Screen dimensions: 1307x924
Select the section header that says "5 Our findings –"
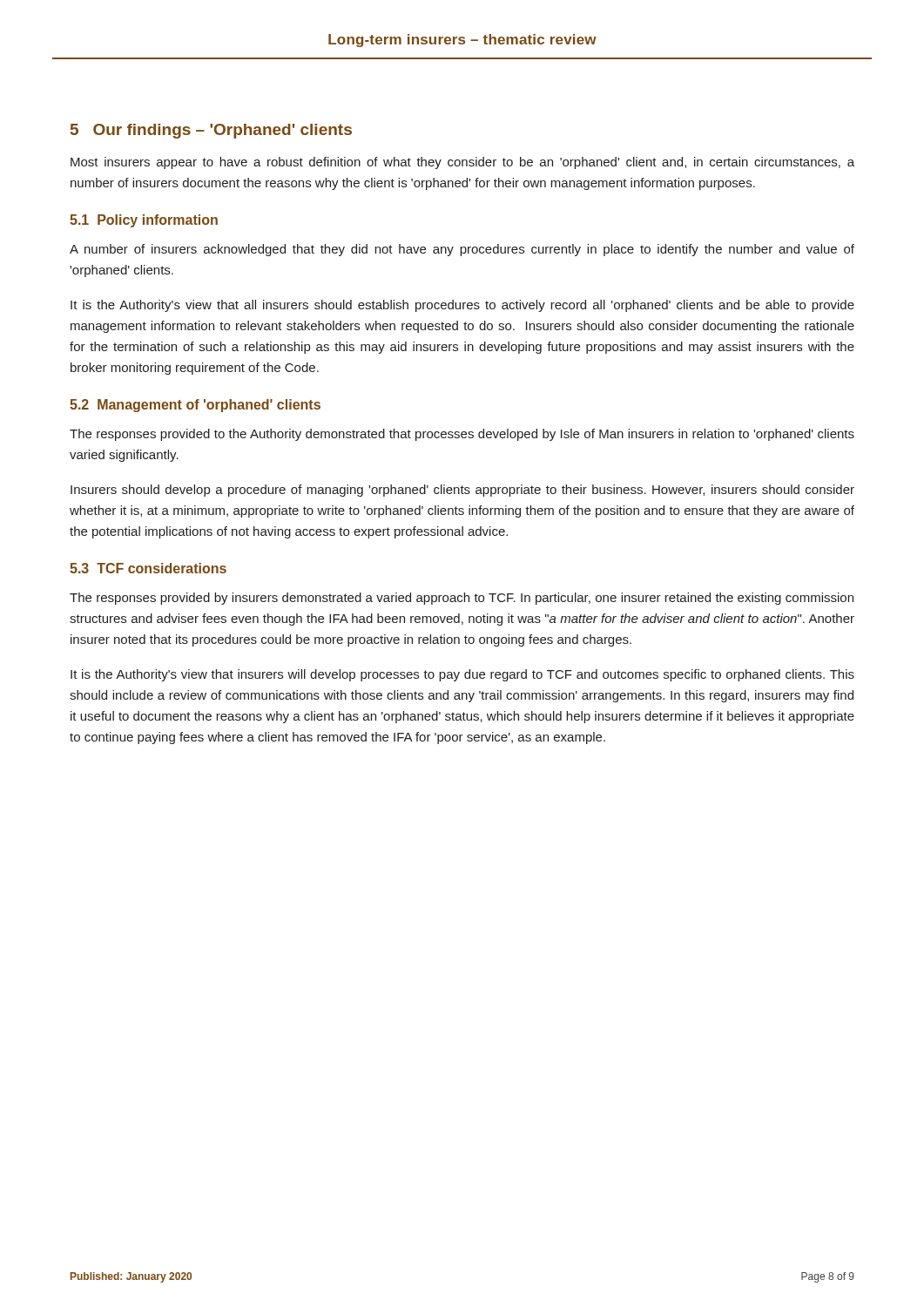pos(211,129)
